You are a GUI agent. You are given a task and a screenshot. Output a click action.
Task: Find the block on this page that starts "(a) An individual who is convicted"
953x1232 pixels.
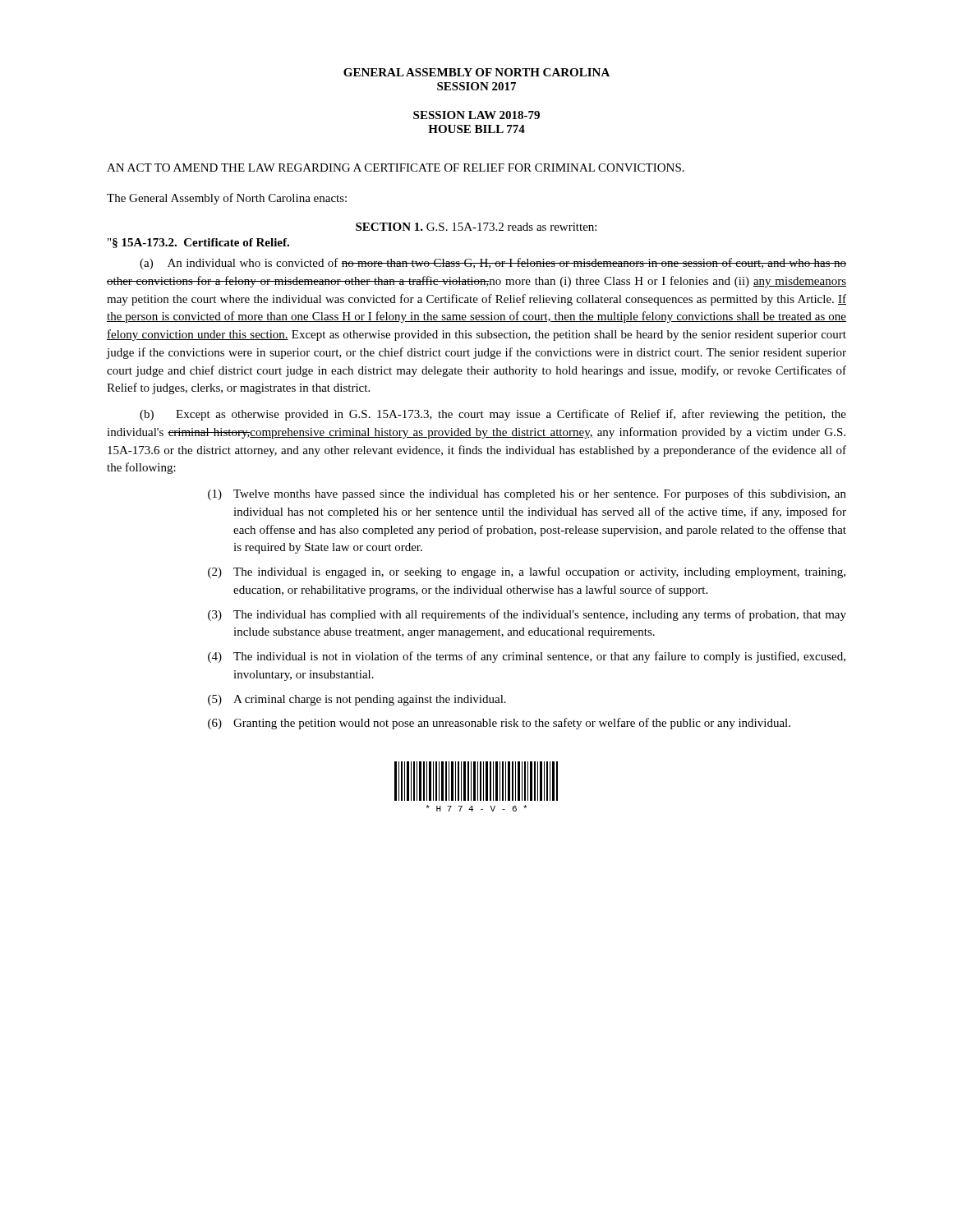click(x=476, y=325)
